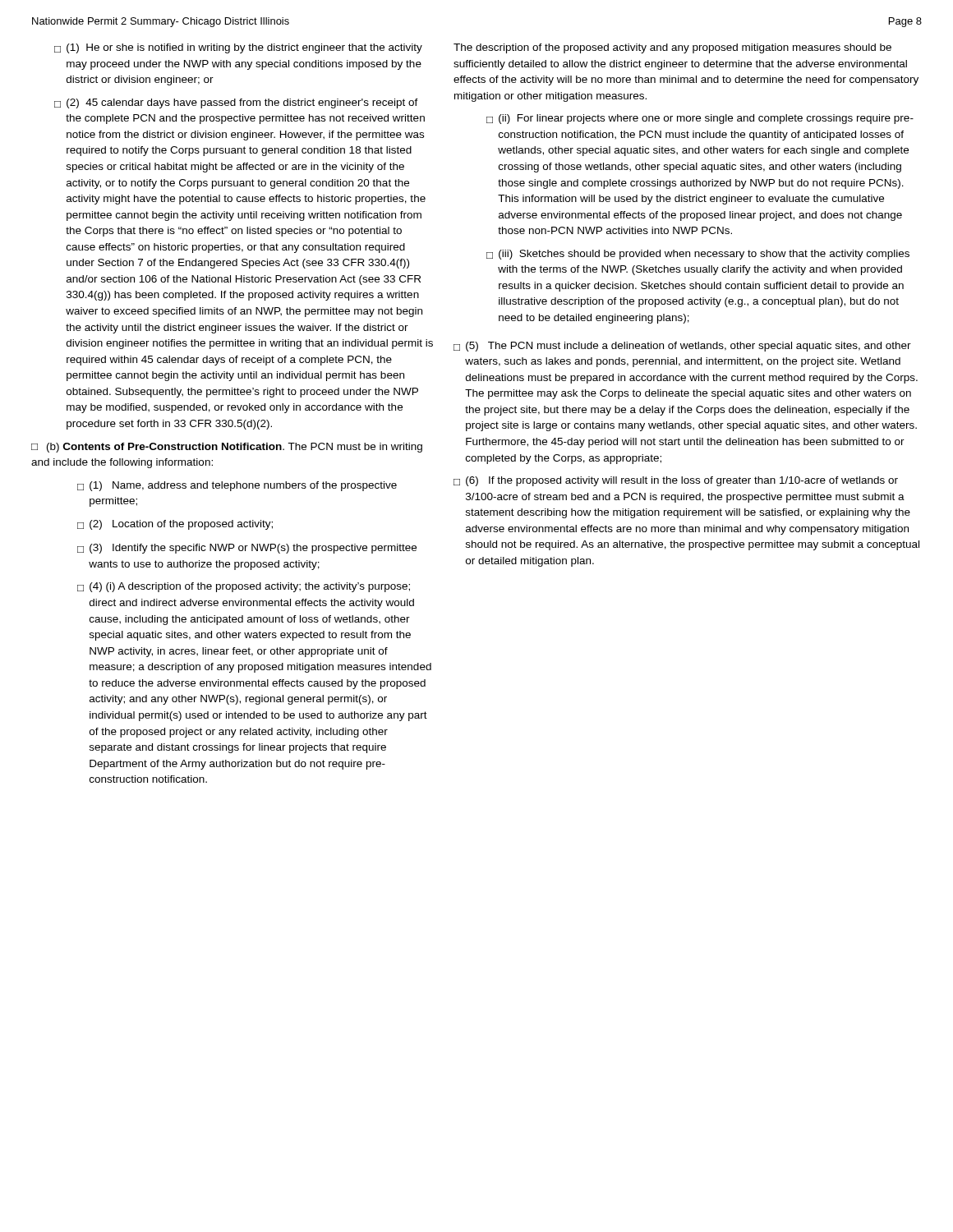Screen dimensions: 1232x953
Task: Click the passage that begins "□ (2) 45 calendar days have passed from"
Action: tap(244, 263)
